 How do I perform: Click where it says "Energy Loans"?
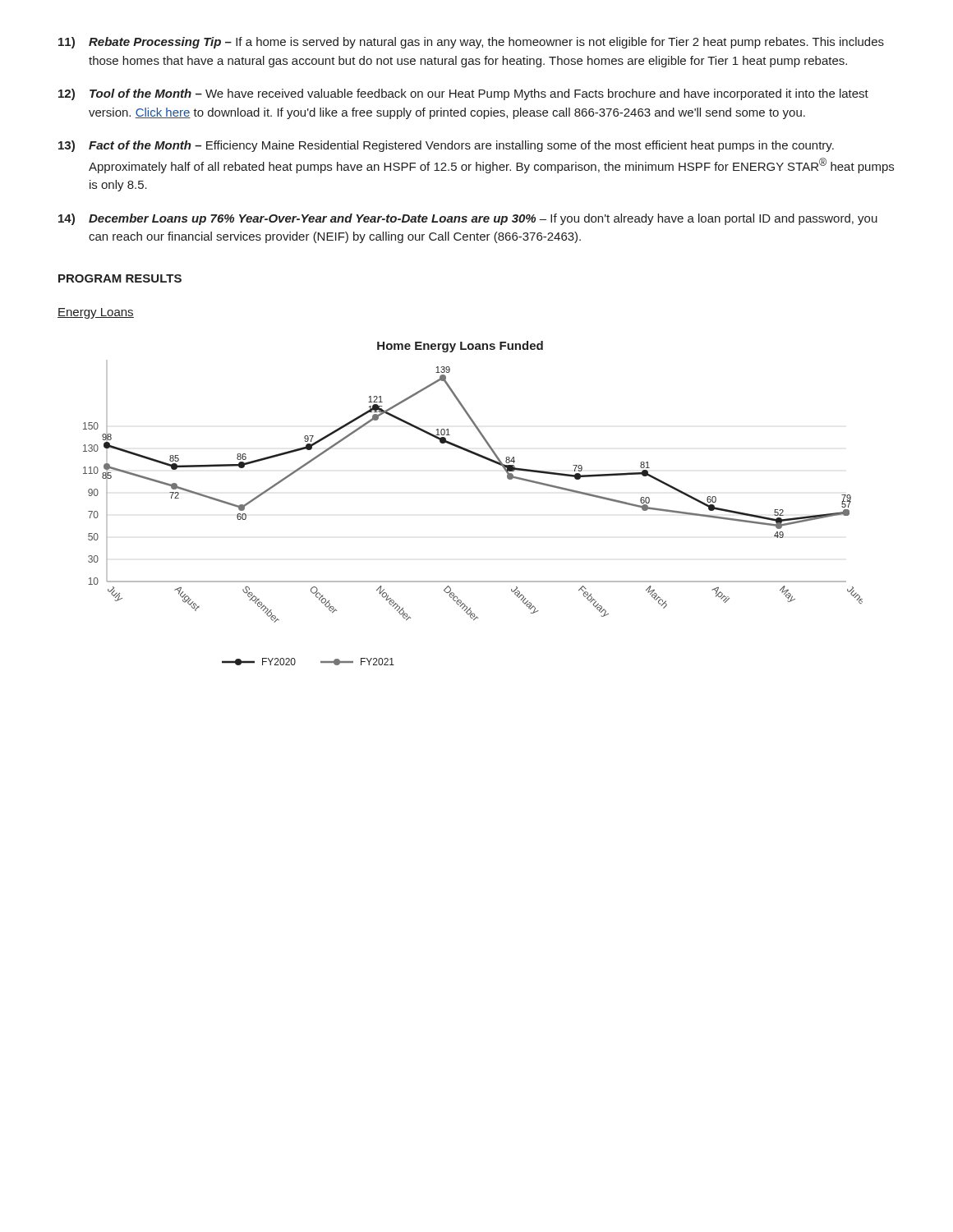click(x=96, y=311)
